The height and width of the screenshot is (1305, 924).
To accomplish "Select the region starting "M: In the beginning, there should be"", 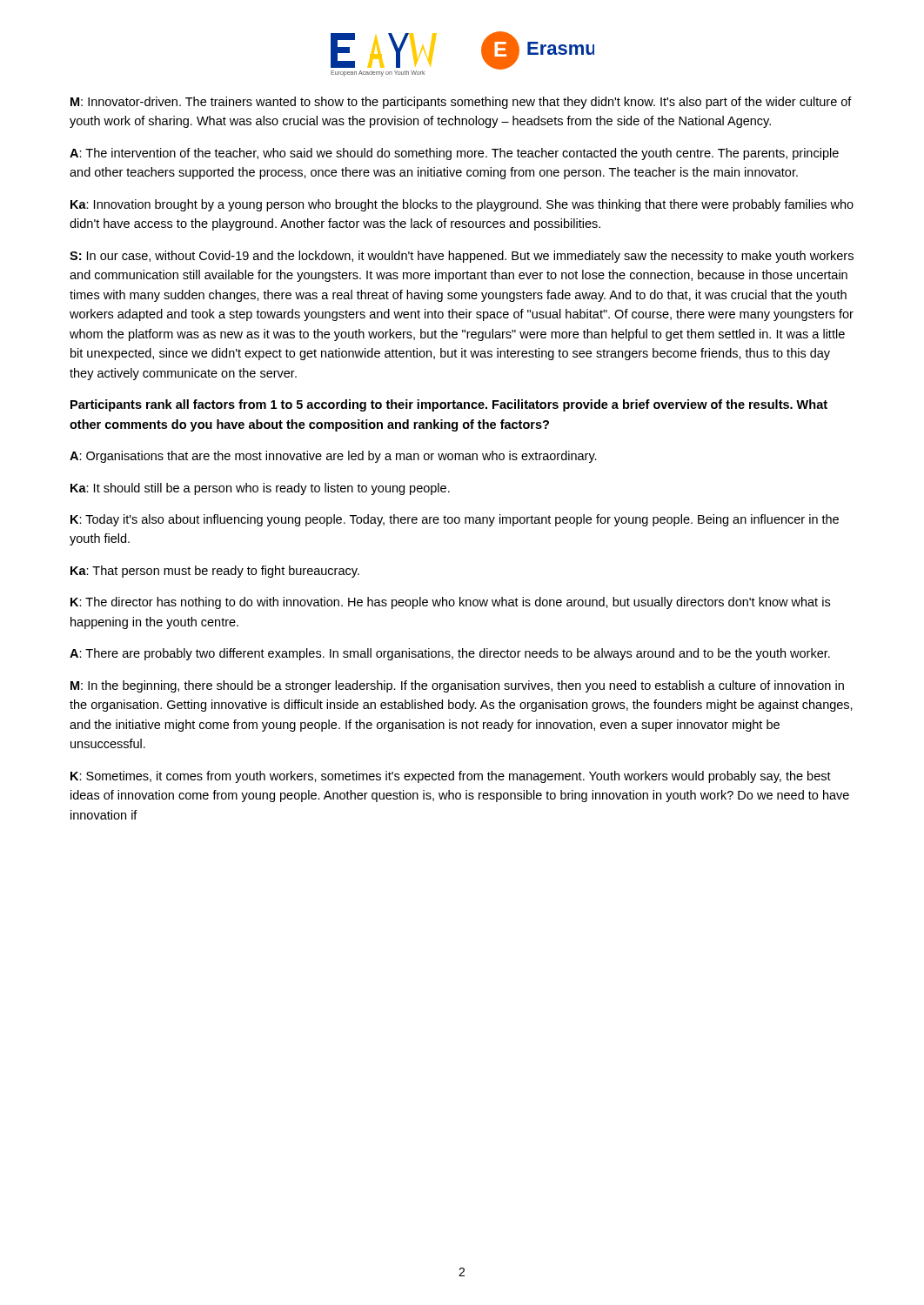I will coord(461,715).
